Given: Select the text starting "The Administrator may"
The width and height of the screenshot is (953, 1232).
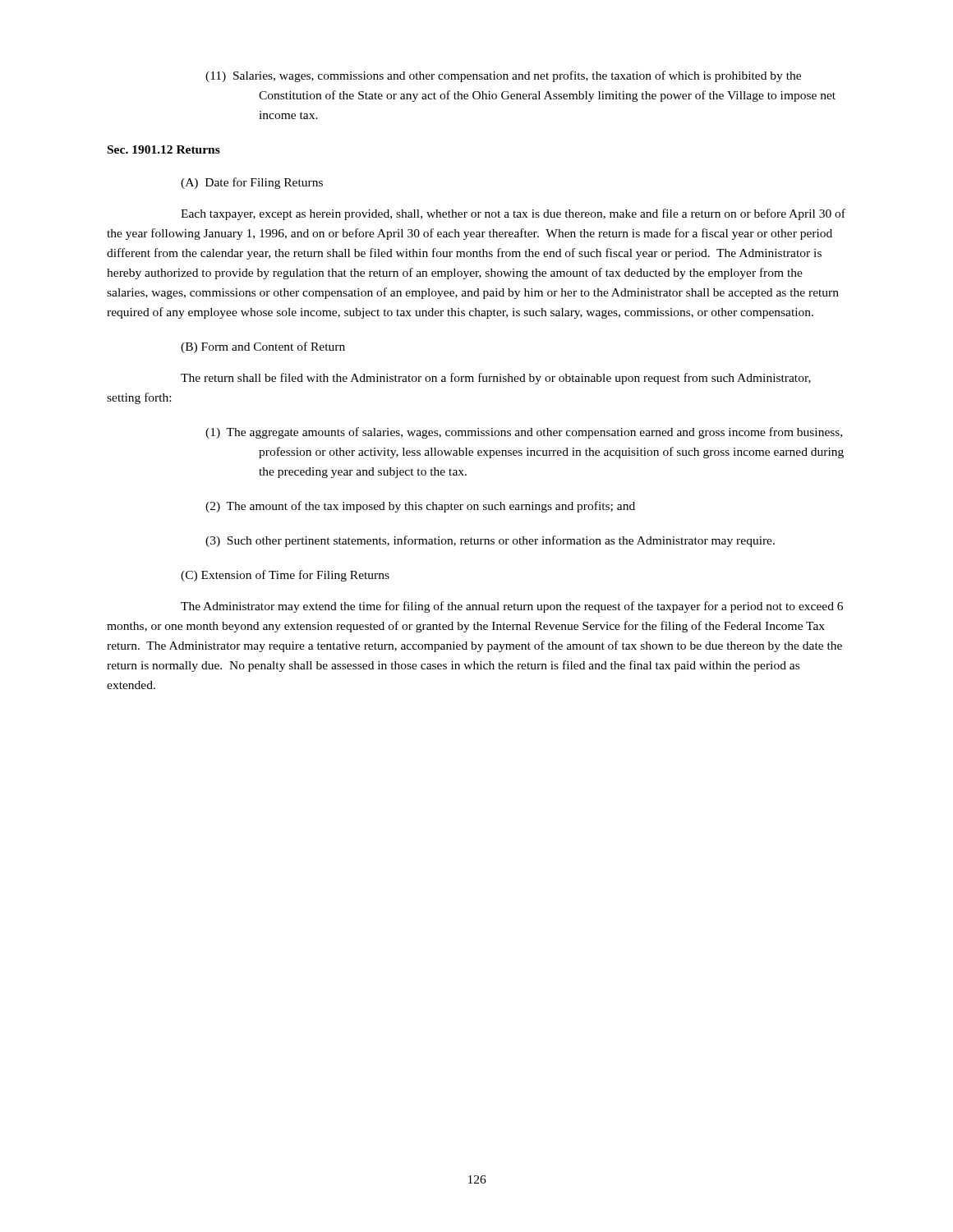Looking at the screenshot, I should click(x=475, y=645).
